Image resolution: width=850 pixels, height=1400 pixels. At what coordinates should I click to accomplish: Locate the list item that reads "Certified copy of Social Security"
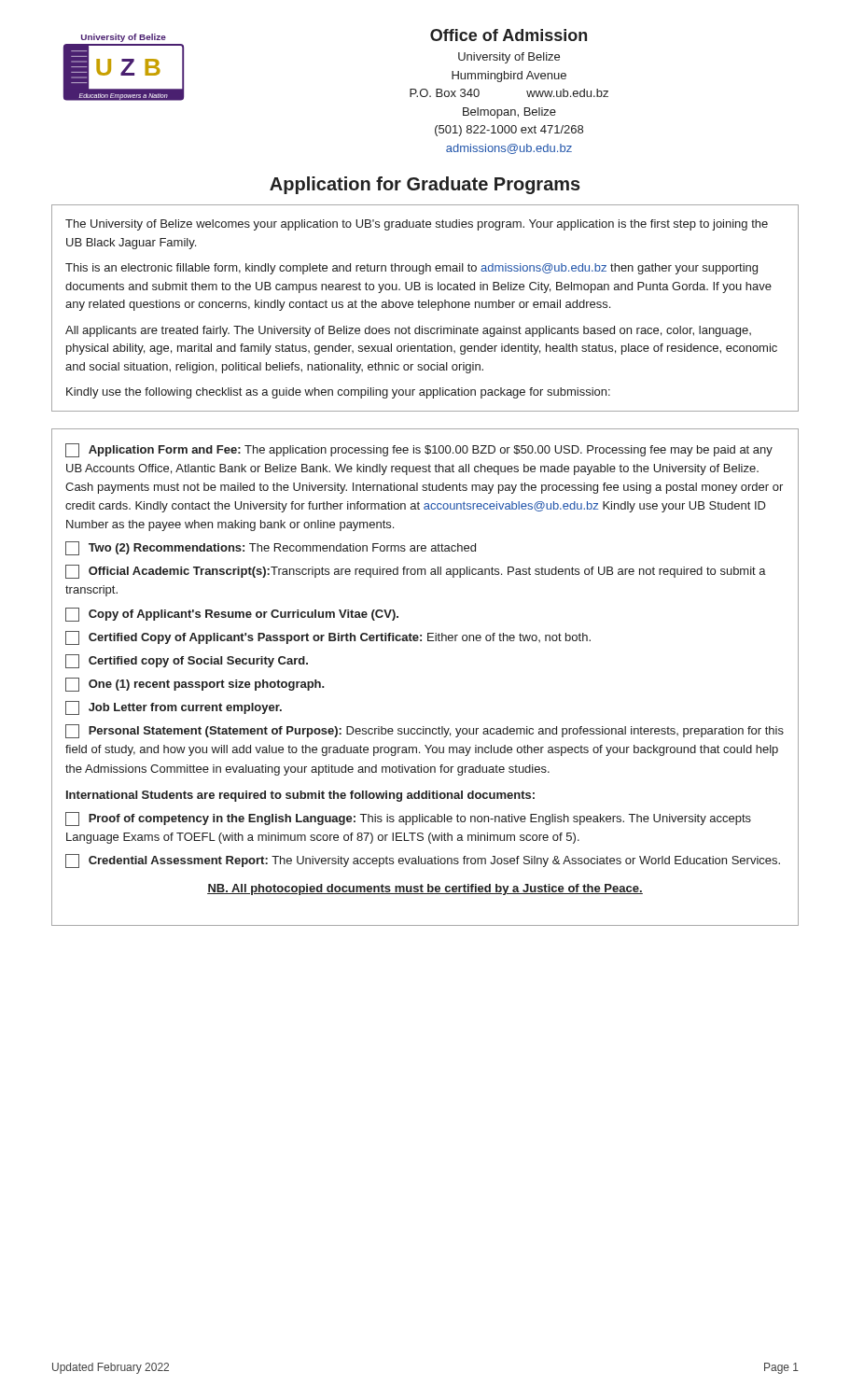click(187, 661)
